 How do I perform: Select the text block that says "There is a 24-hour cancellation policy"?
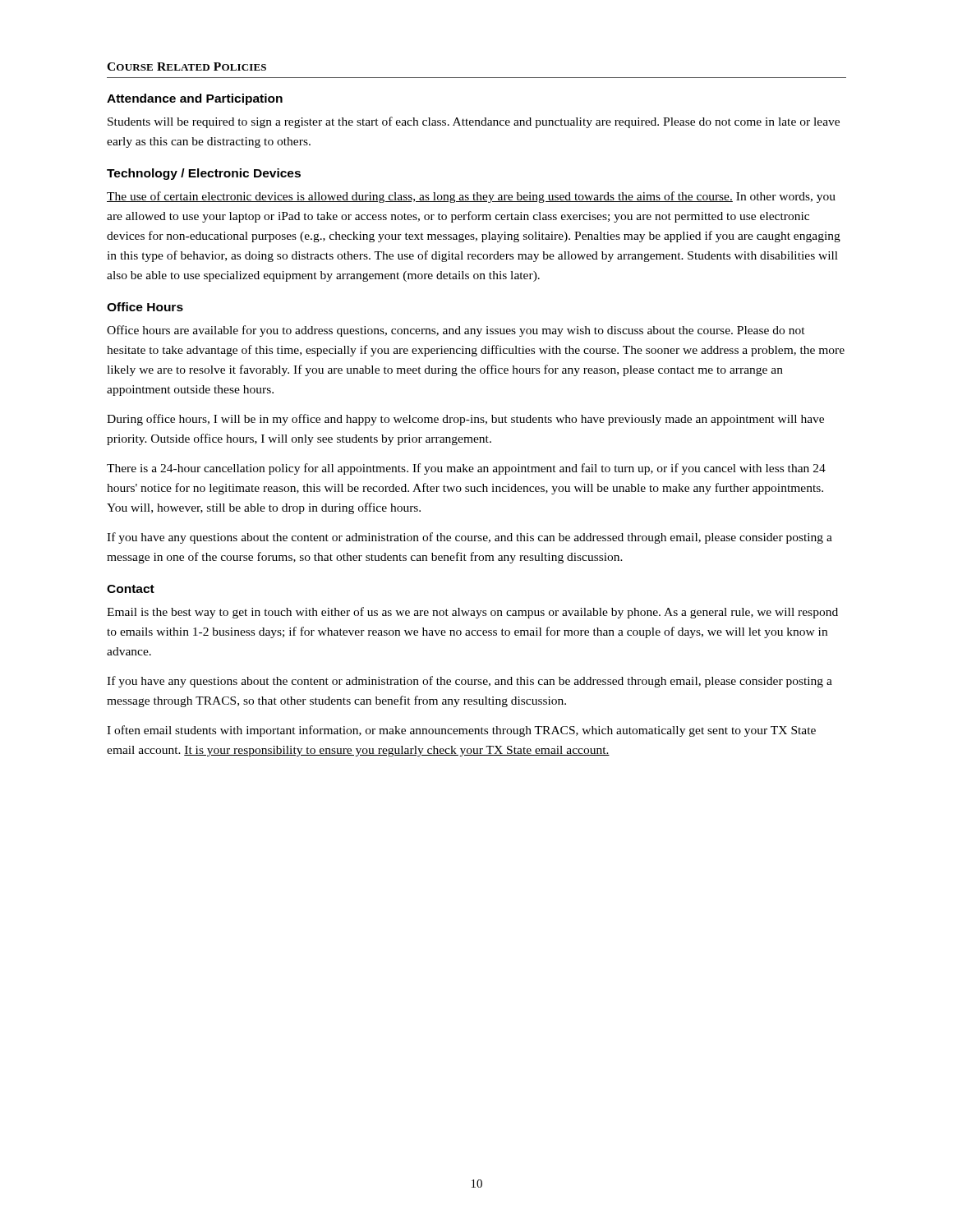466,488
